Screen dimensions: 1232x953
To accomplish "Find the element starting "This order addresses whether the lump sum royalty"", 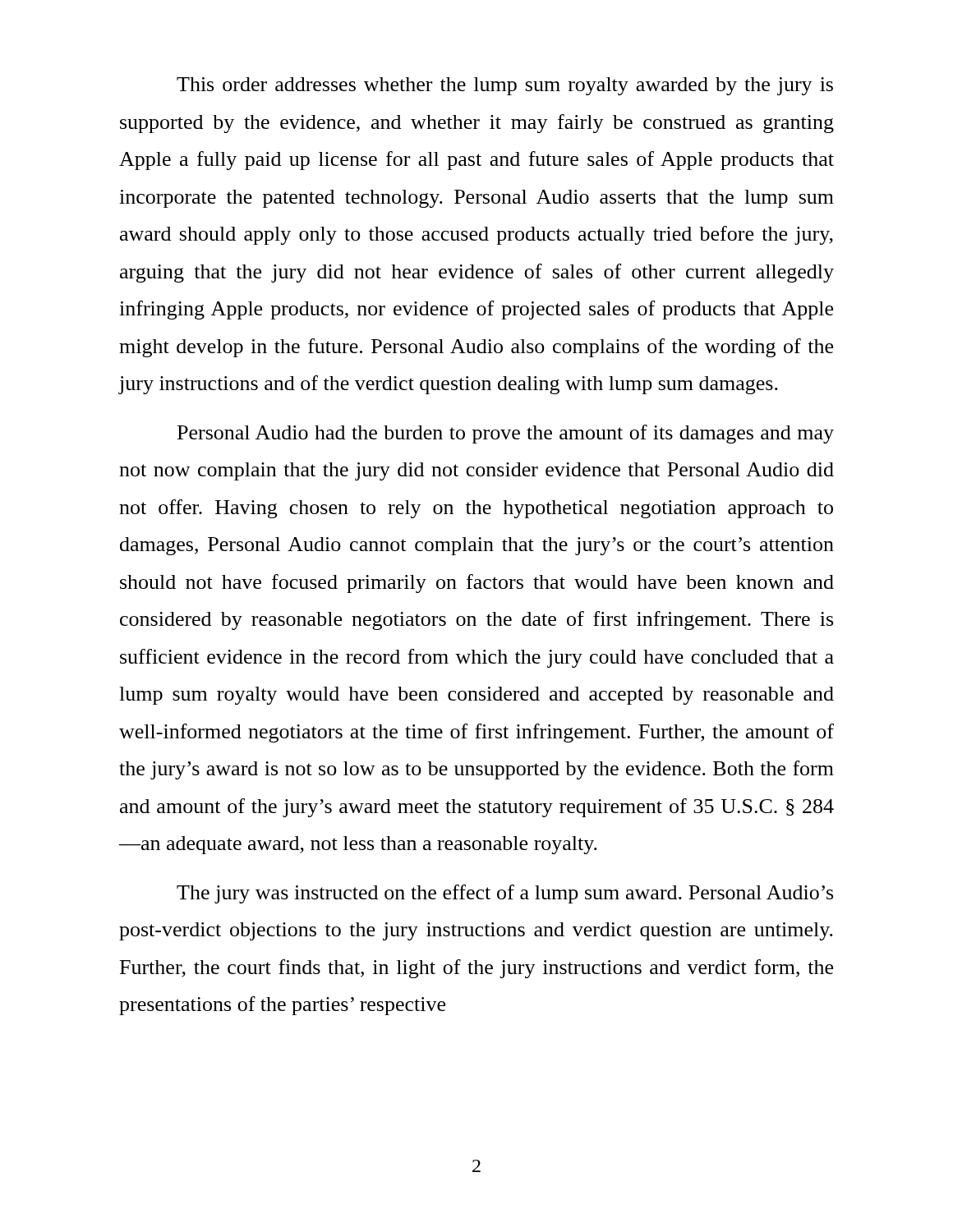I will click(x=476, y=234).
